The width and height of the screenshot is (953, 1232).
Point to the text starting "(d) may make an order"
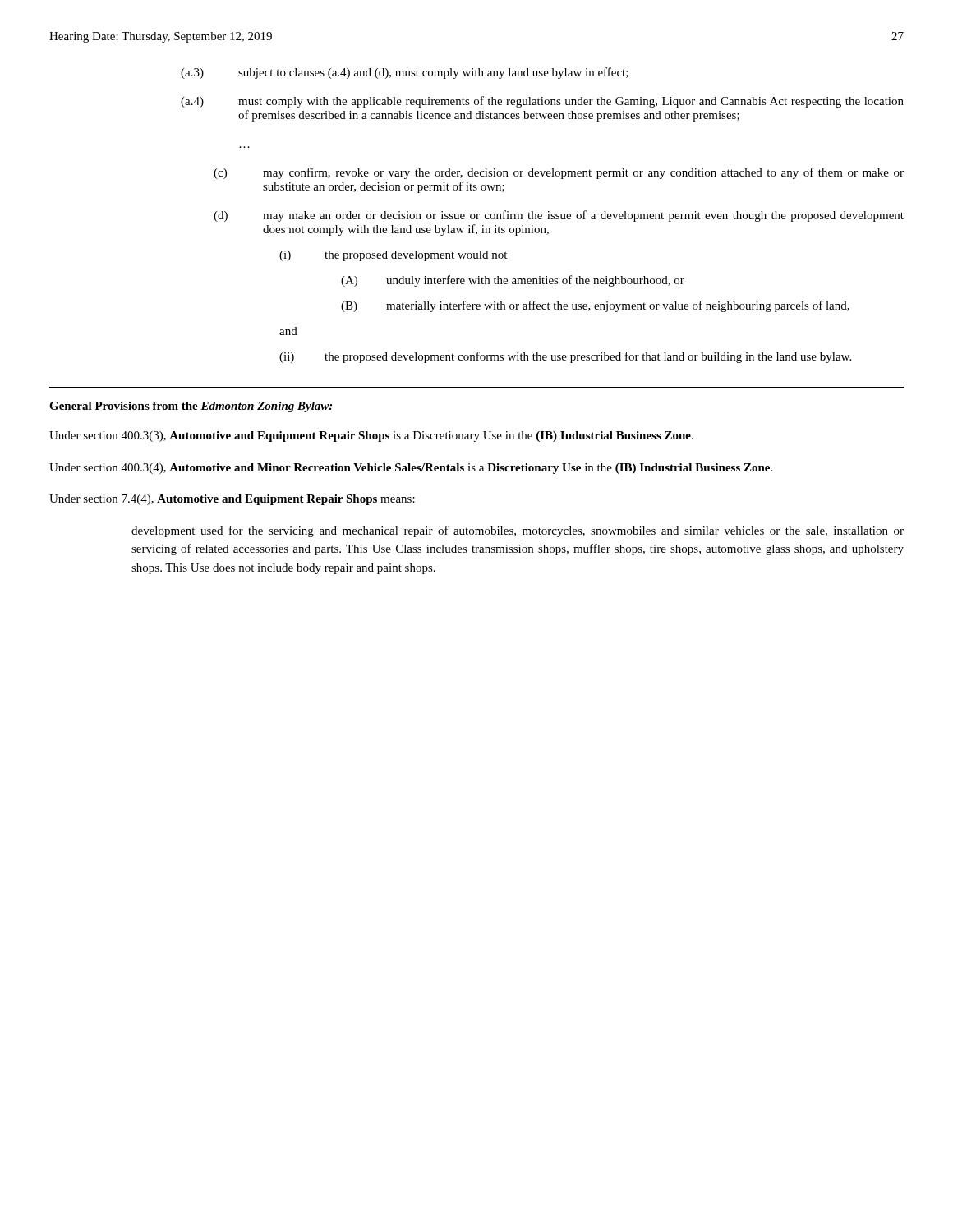(x=559, y=223)
